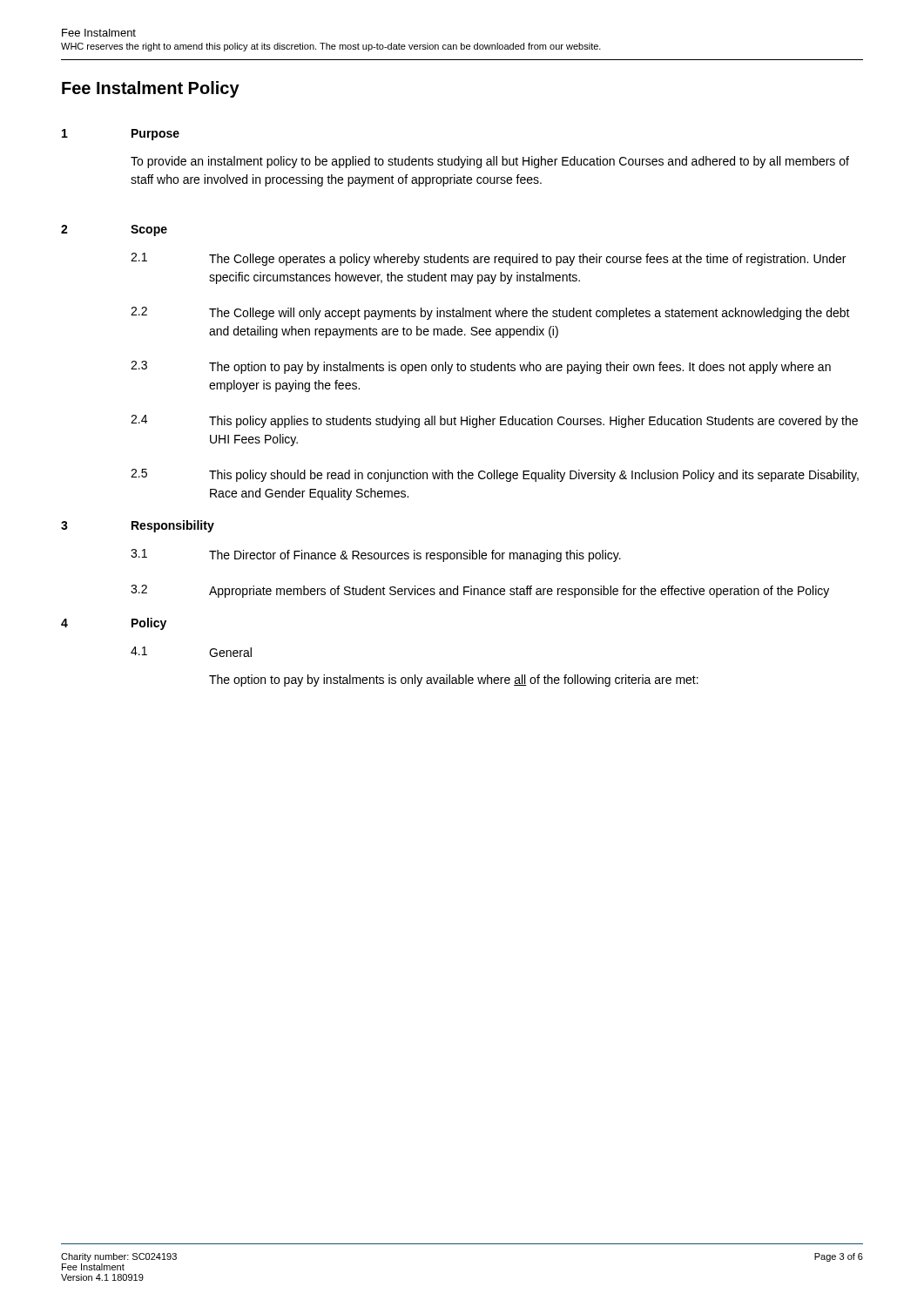This screenshot has height=1307, width=924.
Task: Locate the block starting "Appropriate members of Student Services"
Action: pyautogui.click(x=519, y=591)
